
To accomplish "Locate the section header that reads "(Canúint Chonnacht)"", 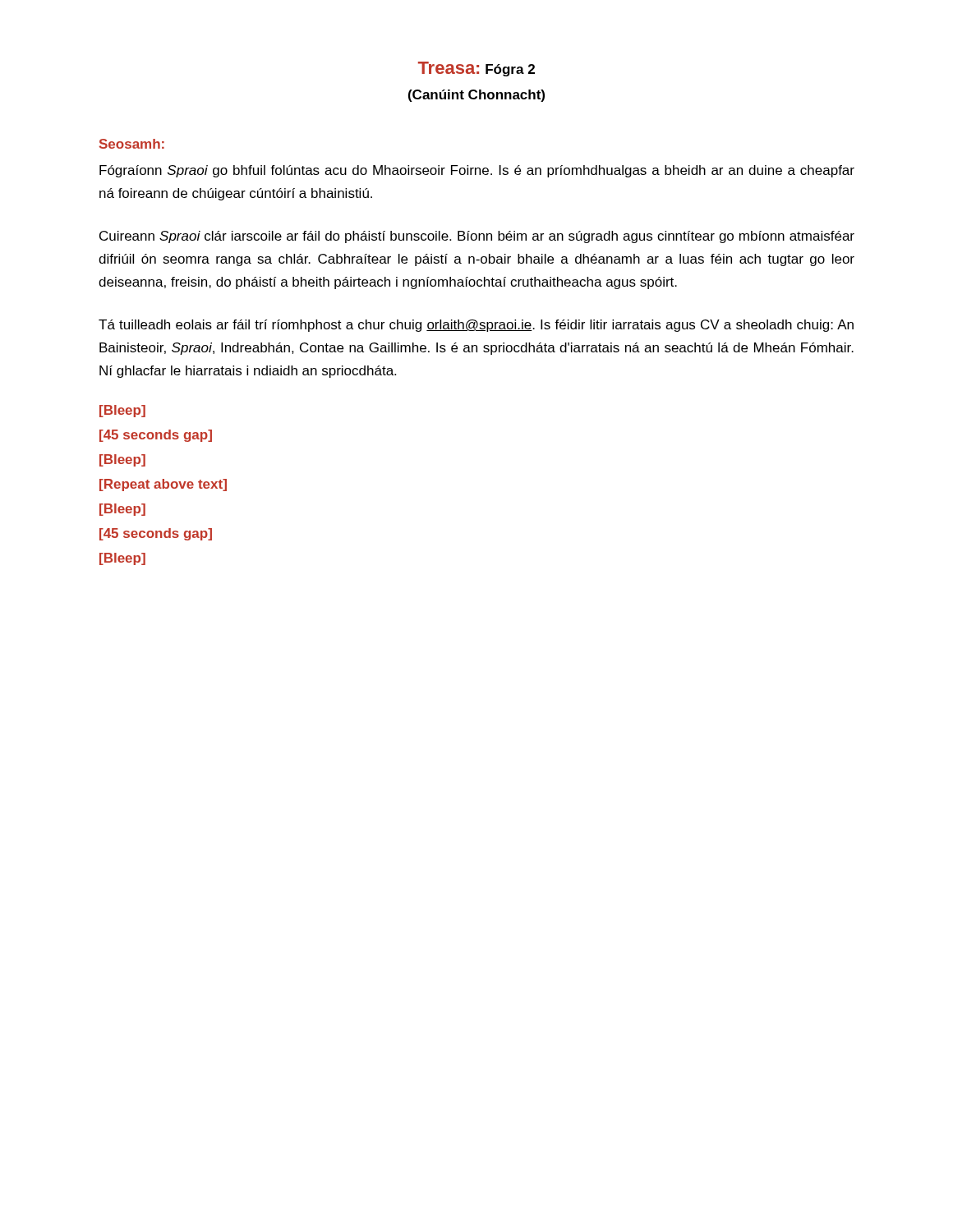I will pyautogui.click(x=476, y=95).
